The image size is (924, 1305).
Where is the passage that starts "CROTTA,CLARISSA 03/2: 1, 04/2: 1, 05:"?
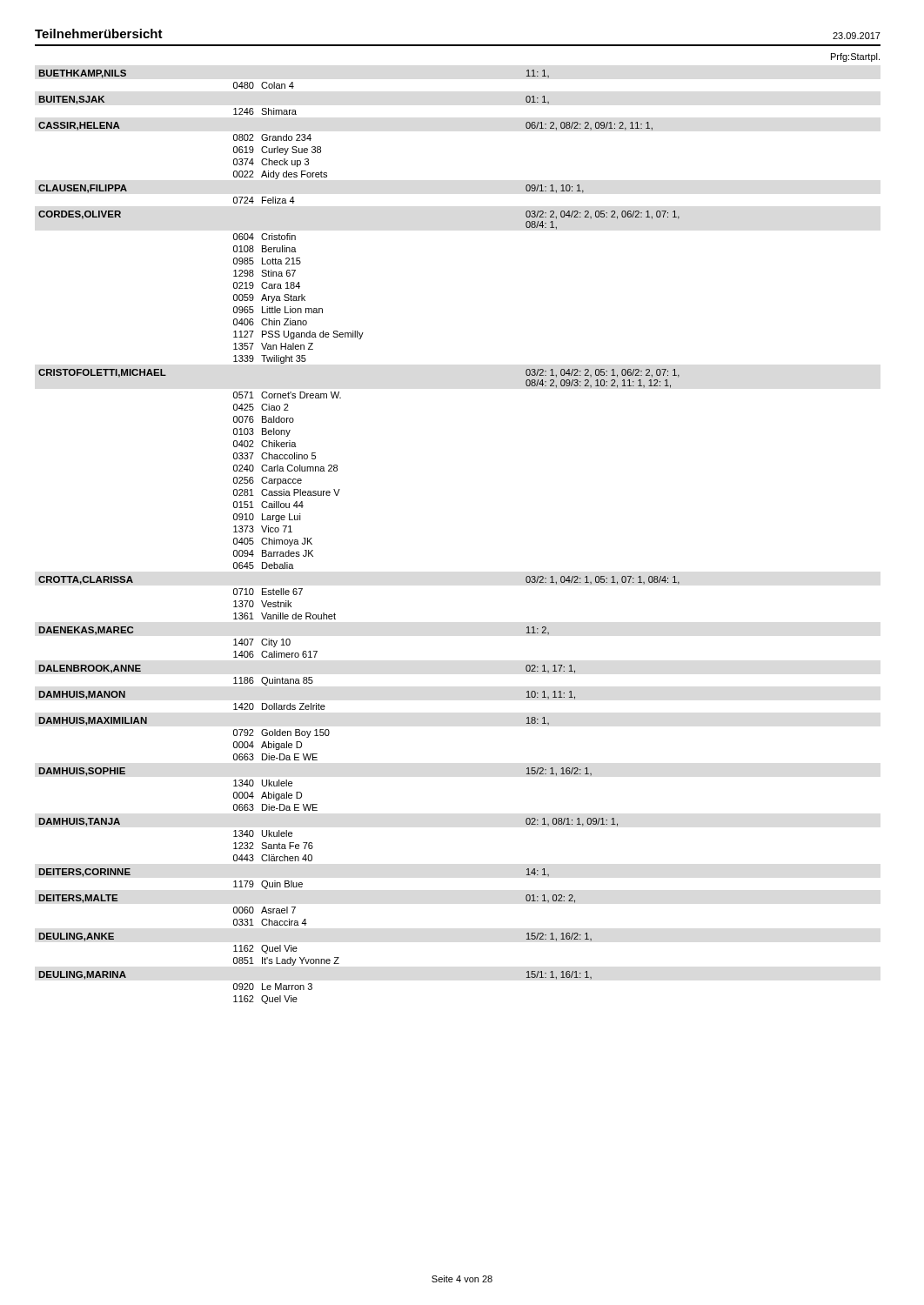point(78,580)
